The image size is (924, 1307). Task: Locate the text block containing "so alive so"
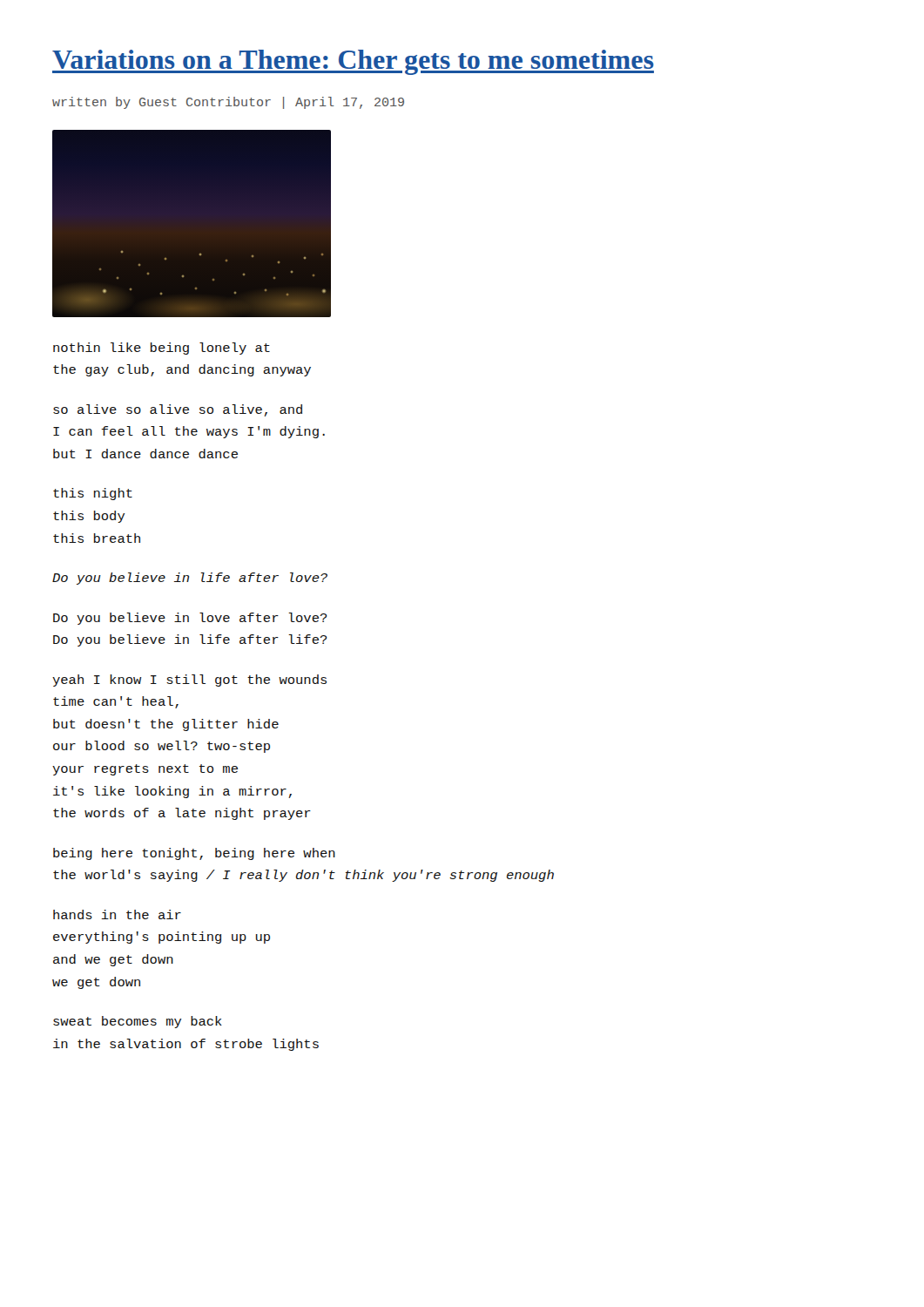[190, 432]
